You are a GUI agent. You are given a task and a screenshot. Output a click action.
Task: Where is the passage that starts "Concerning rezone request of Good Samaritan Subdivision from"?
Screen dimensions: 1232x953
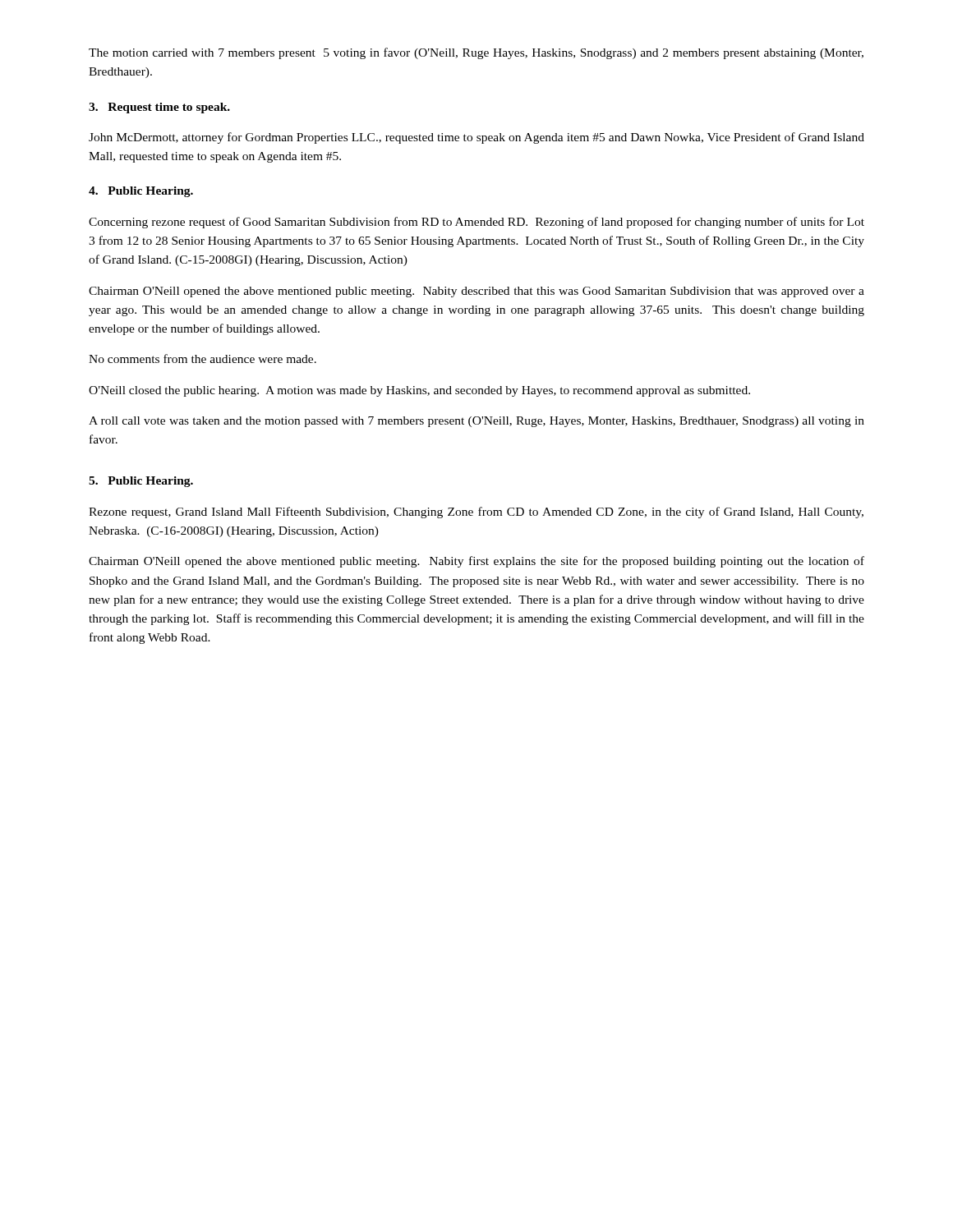point(476,240)
